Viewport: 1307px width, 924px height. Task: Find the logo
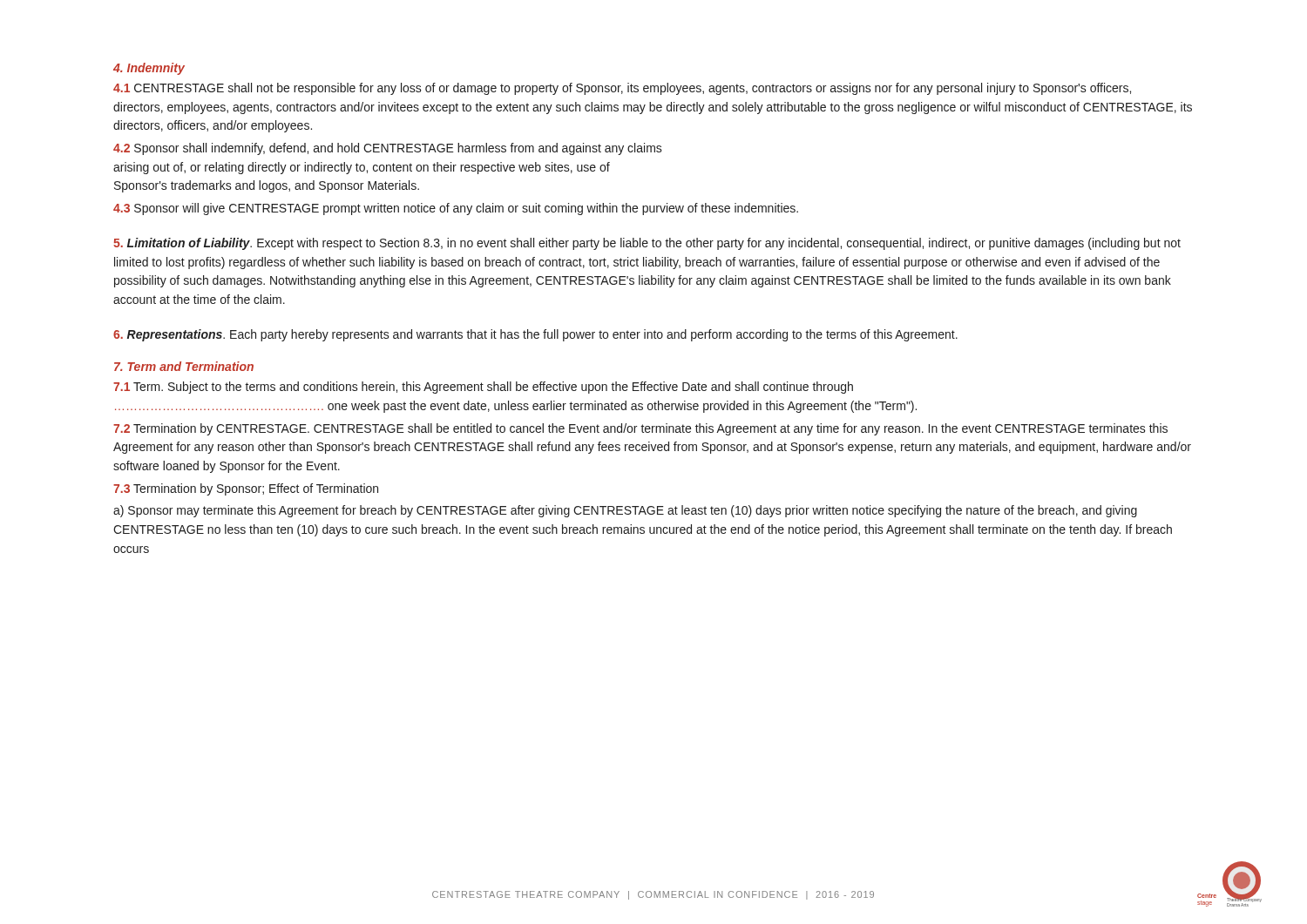1229,882
